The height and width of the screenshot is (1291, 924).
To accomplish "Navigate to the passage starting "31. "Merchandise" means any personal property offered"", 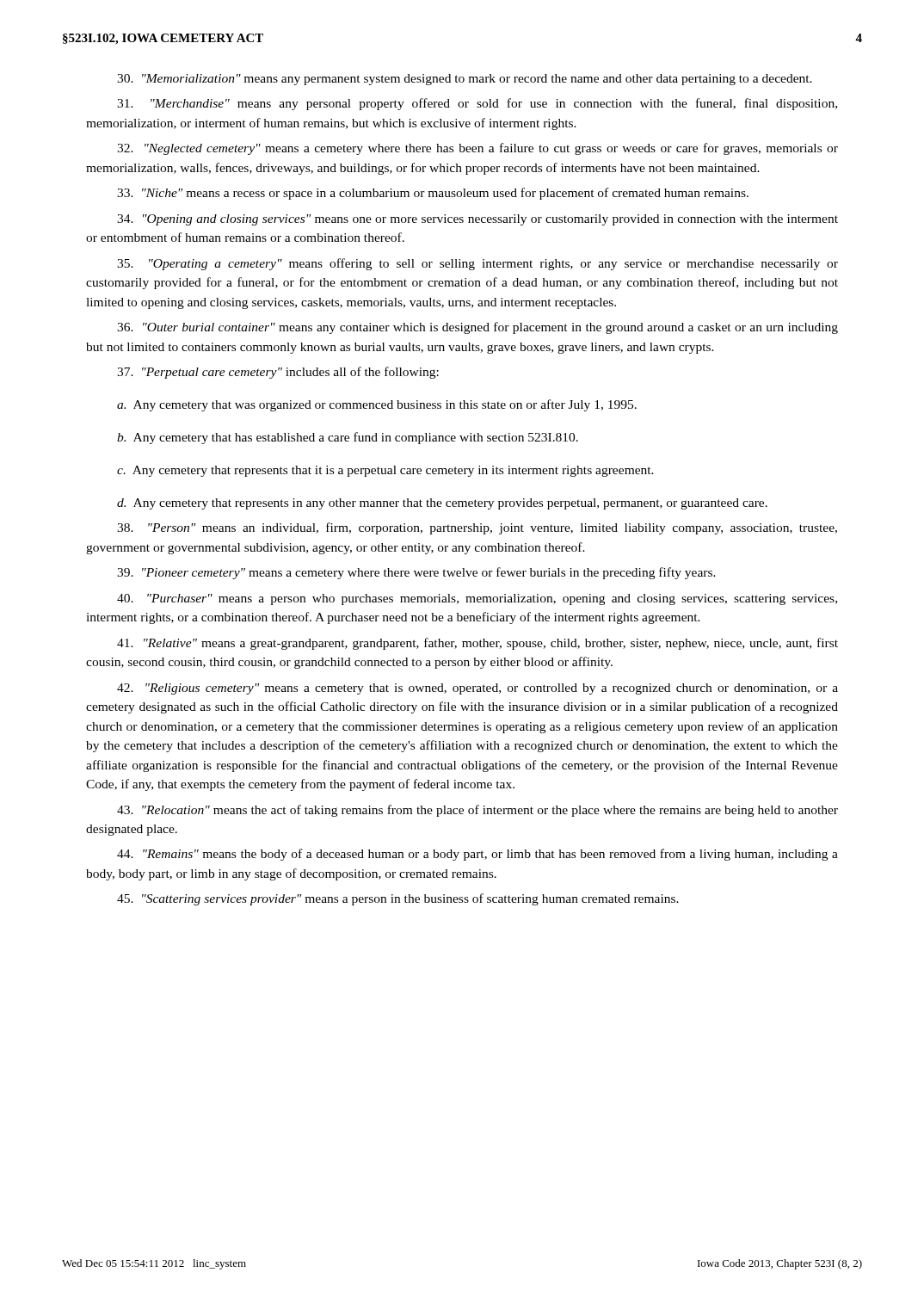I will tap(462, 114).
